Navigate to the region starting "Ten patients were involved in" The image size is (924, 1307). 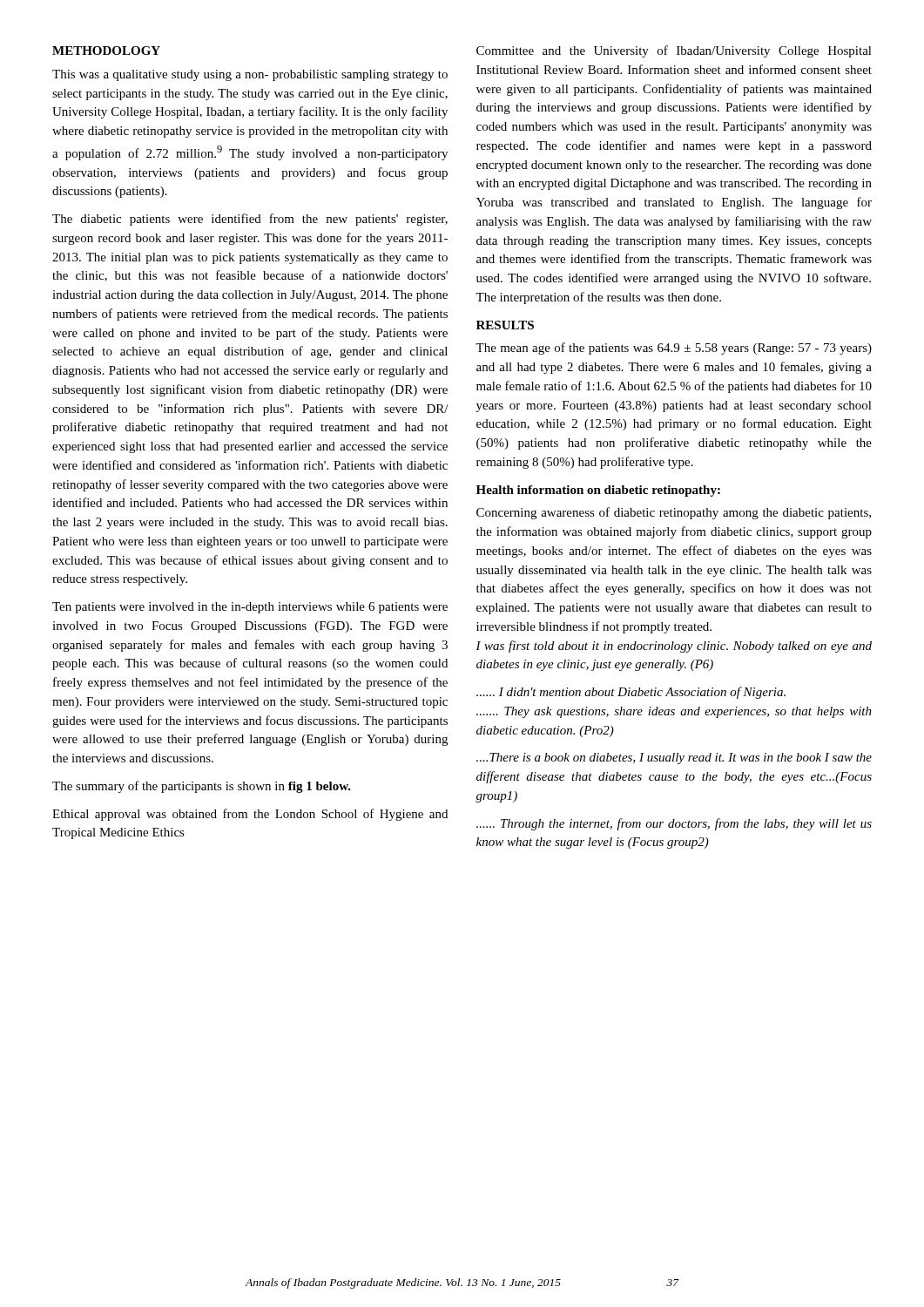(x=250, y=682)
